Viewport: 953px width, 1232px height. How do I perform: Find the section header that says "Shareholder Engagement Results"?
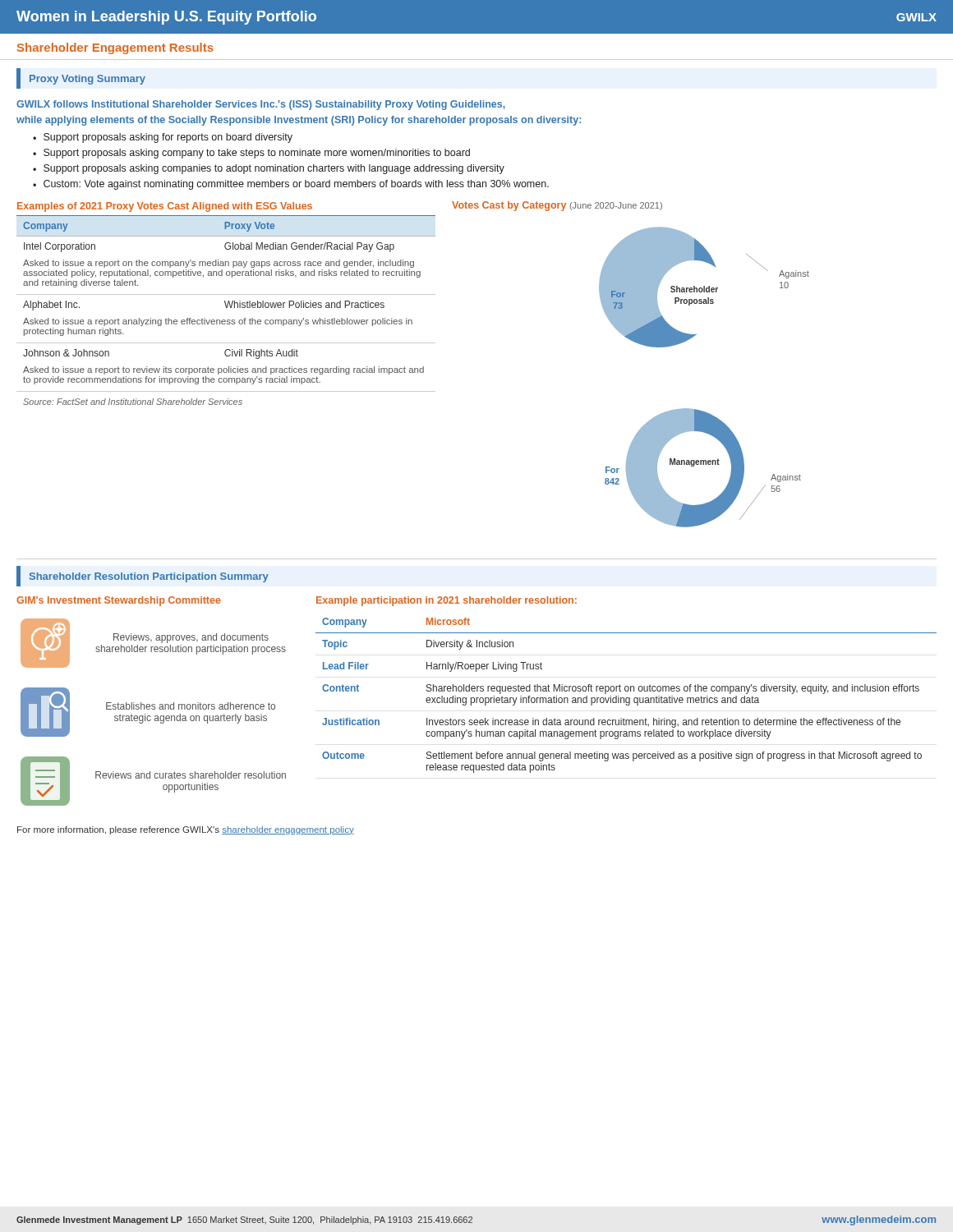pyautogui.click(x=115, y=47)
